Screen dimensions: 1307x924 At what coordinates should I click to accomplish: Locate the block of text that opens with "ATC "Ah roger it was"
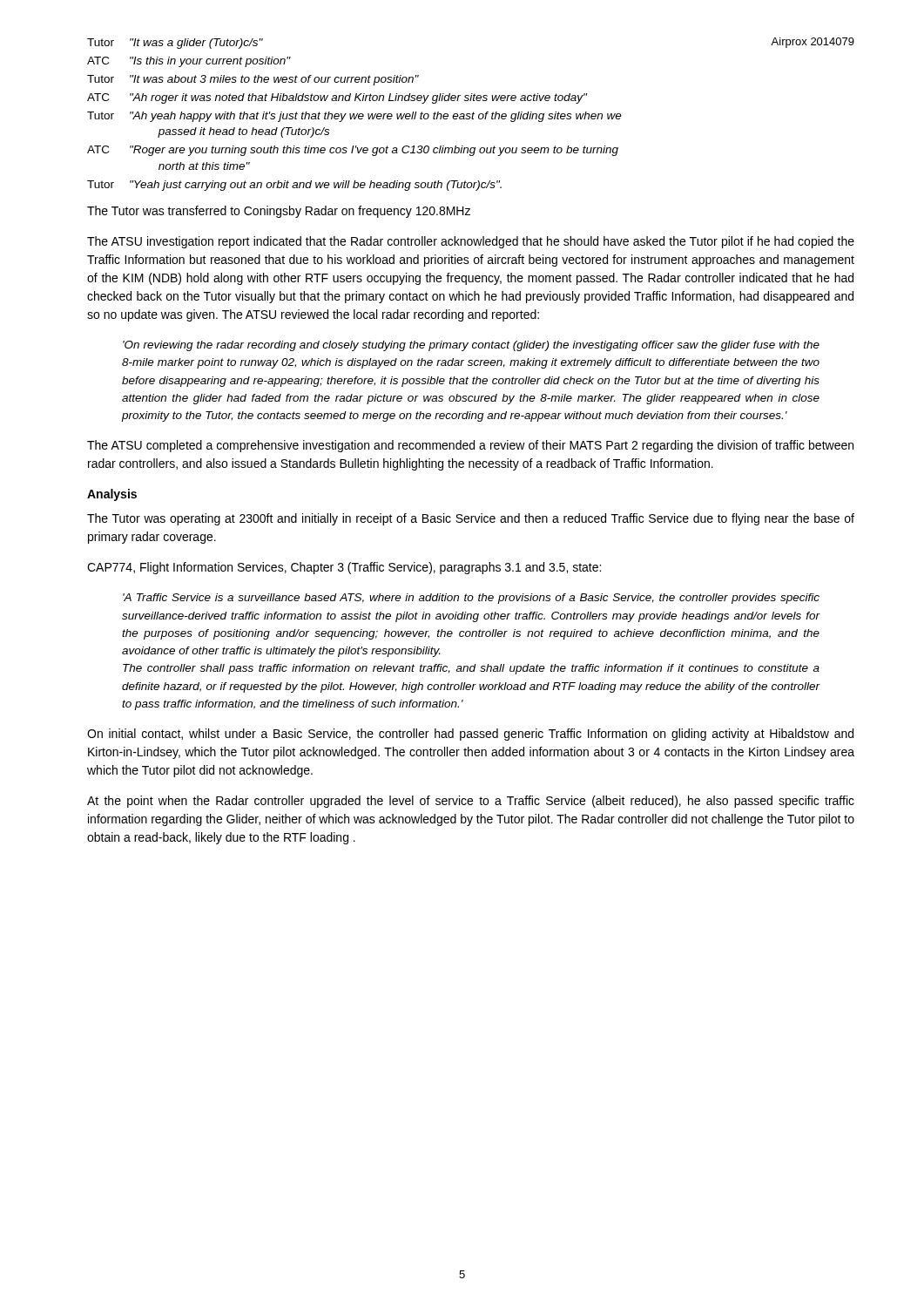tap(471, 98)
